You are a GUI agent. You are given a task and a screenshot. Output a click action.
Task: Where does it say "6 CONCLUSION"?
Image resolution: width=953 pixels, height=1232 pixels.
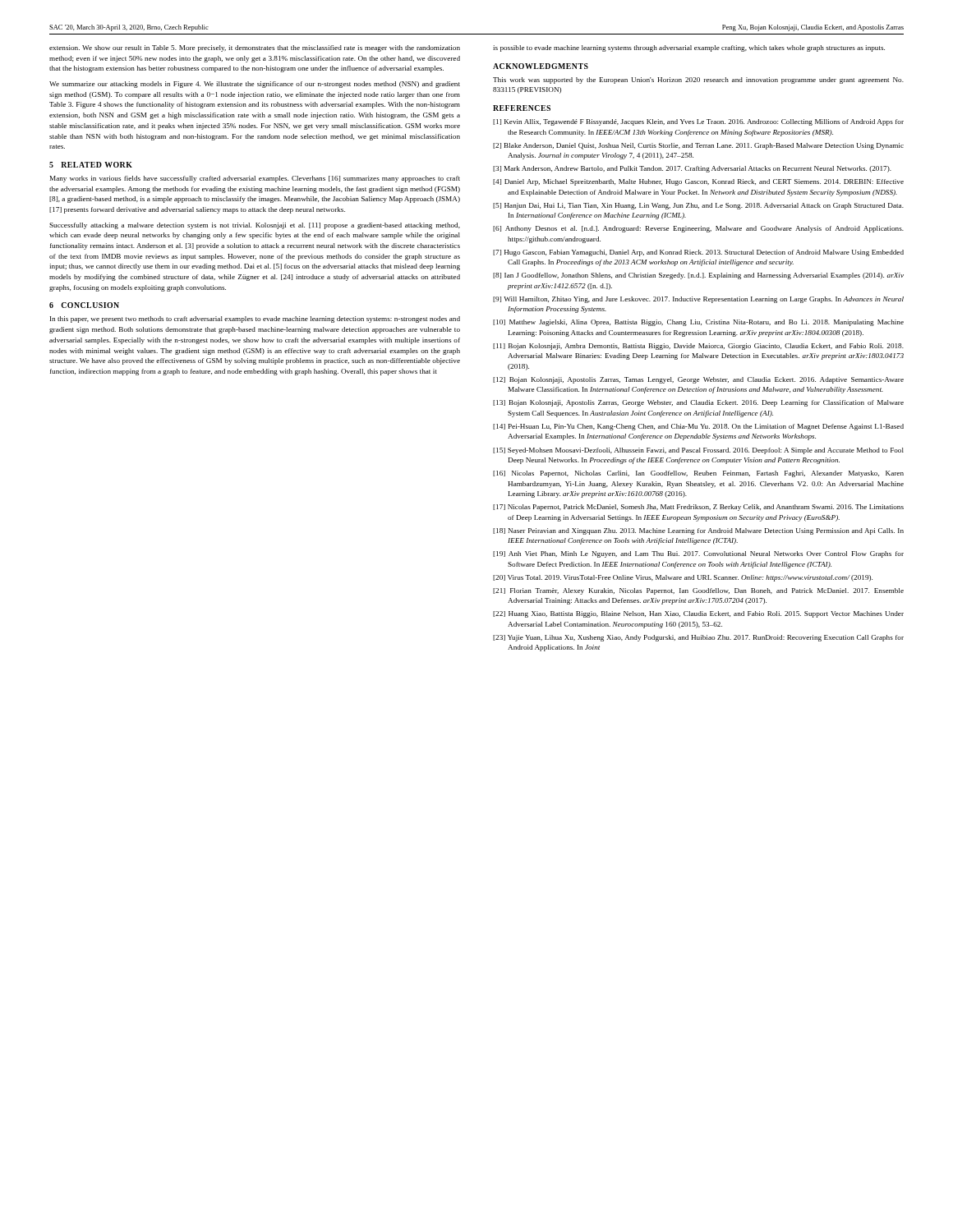[x=84, y=305]
